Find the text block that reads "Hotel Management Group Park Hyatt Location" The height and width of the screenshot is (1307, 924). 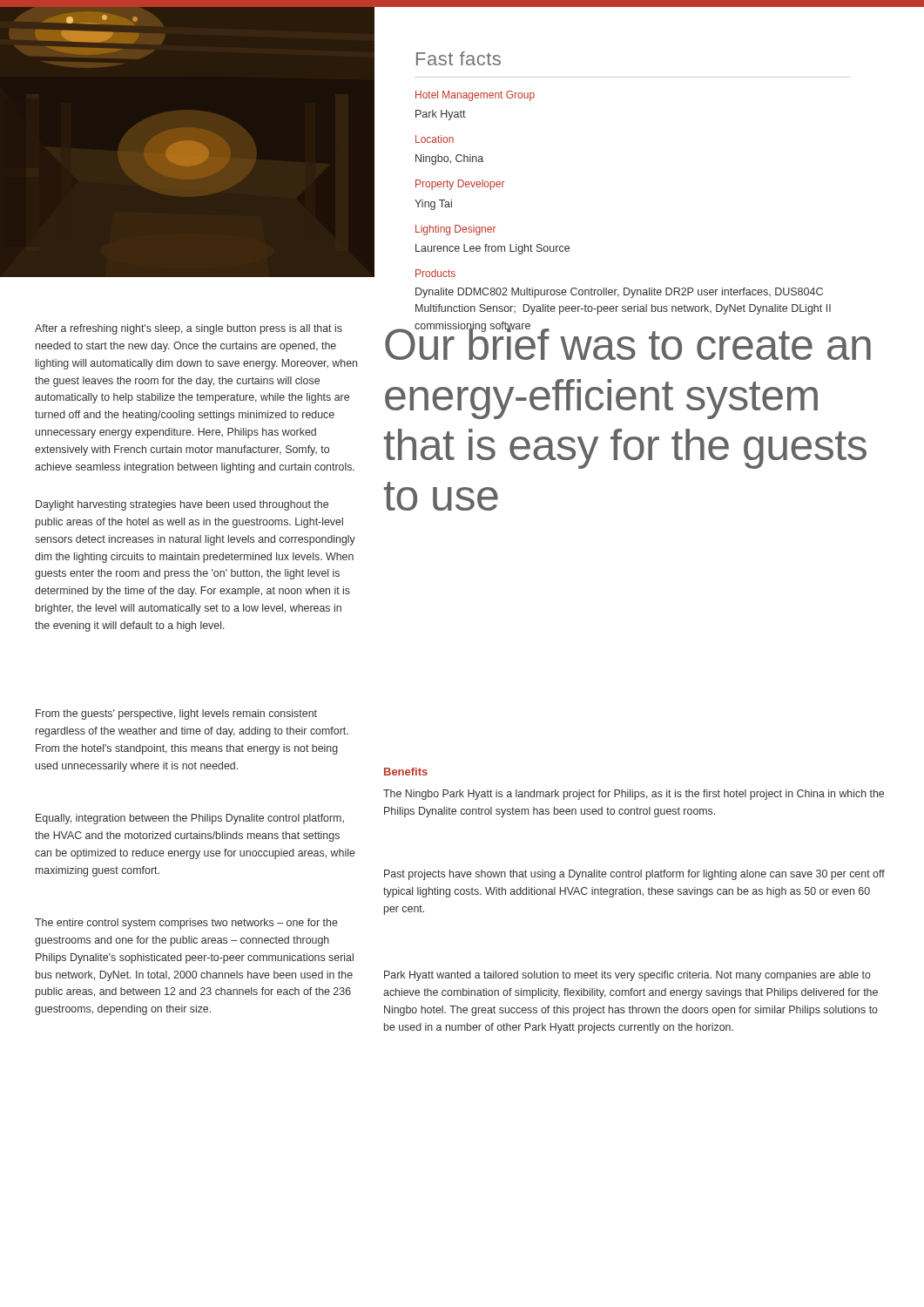point(475,96)
